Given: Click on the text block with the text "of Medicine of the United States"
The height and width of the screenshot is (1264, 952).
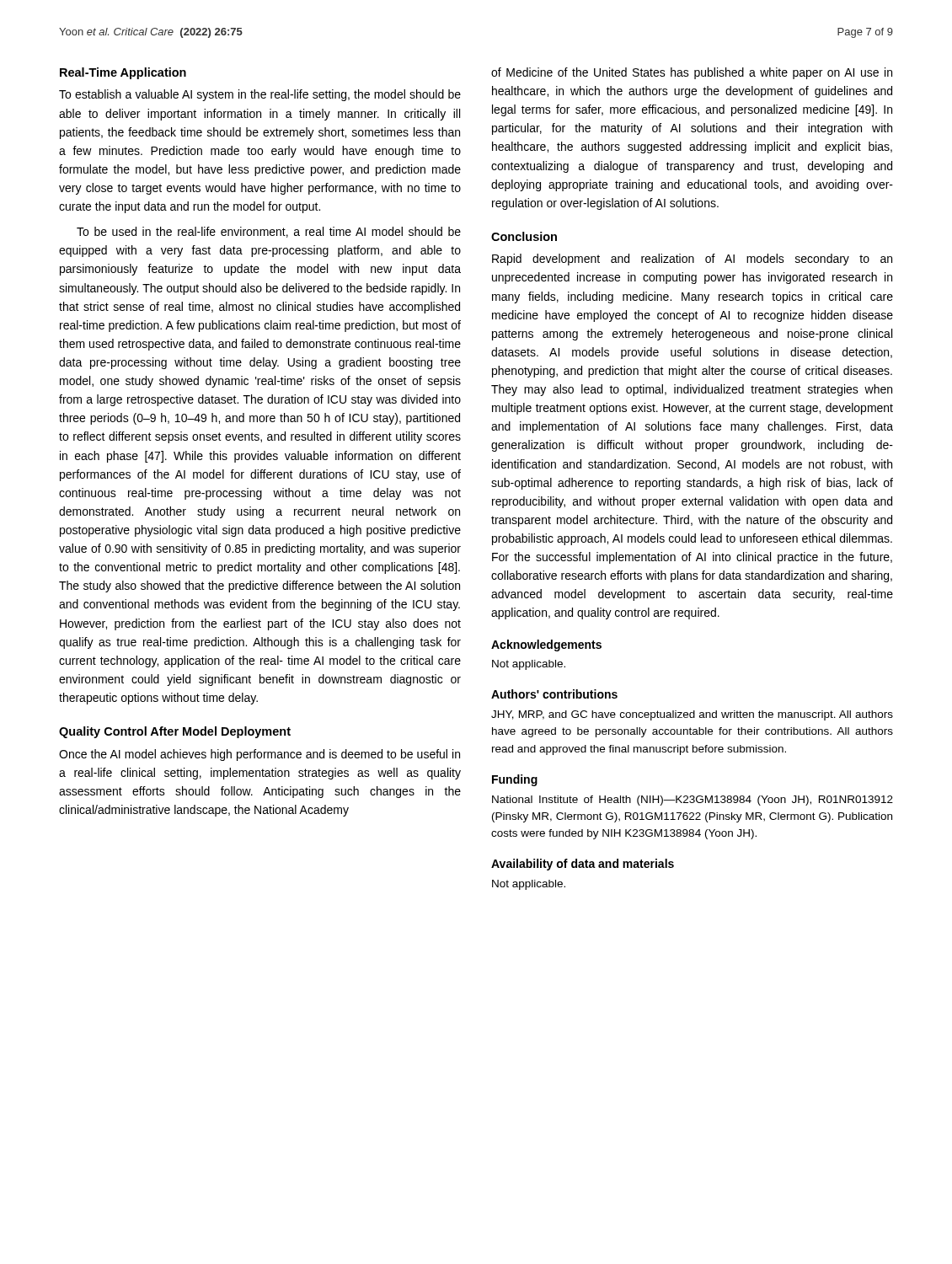Looking at the screenshot, I should pyautogui.click(x=692, y=138).
